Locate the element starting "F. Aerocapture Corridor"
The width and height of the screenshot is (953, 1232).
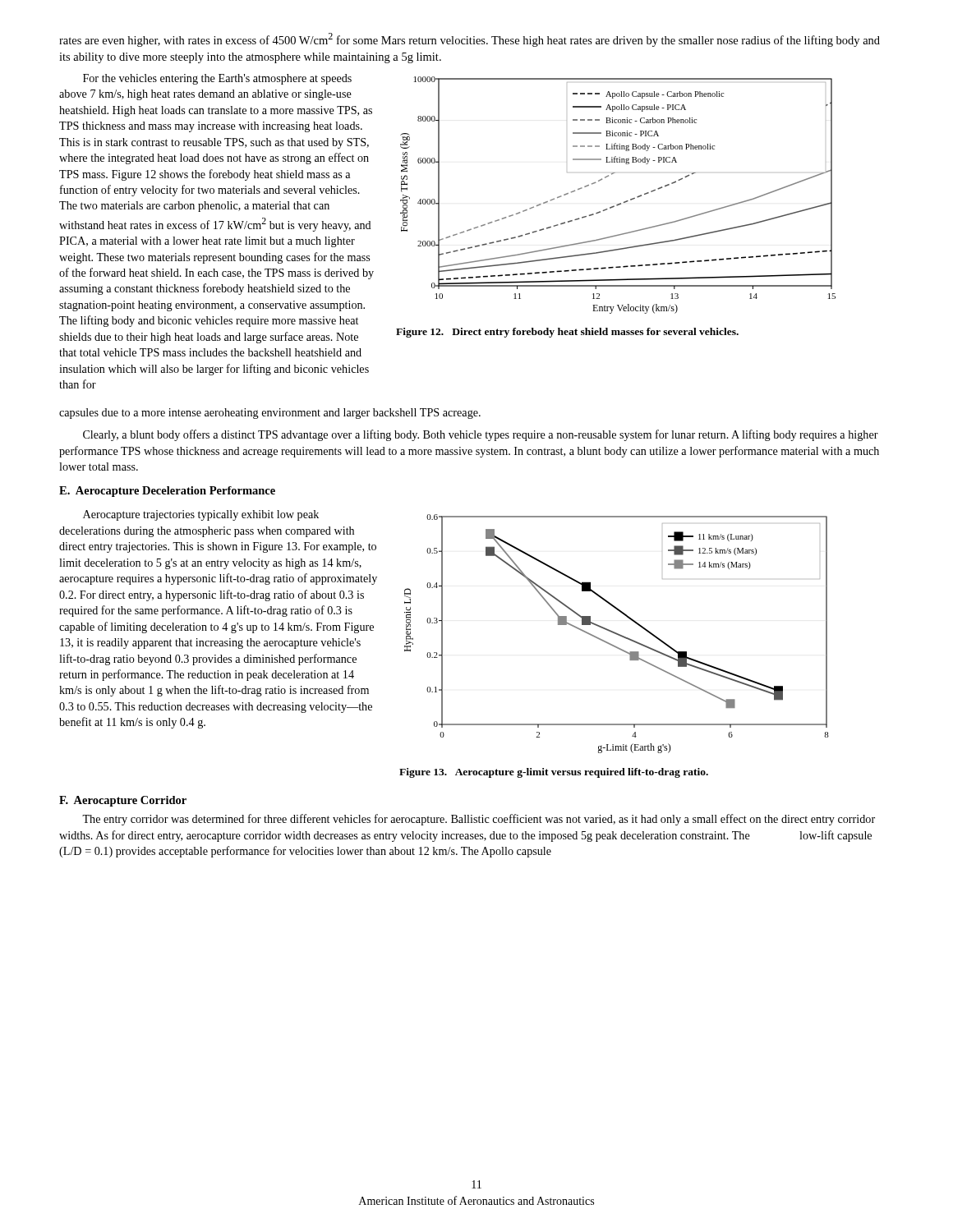(123, 800)
